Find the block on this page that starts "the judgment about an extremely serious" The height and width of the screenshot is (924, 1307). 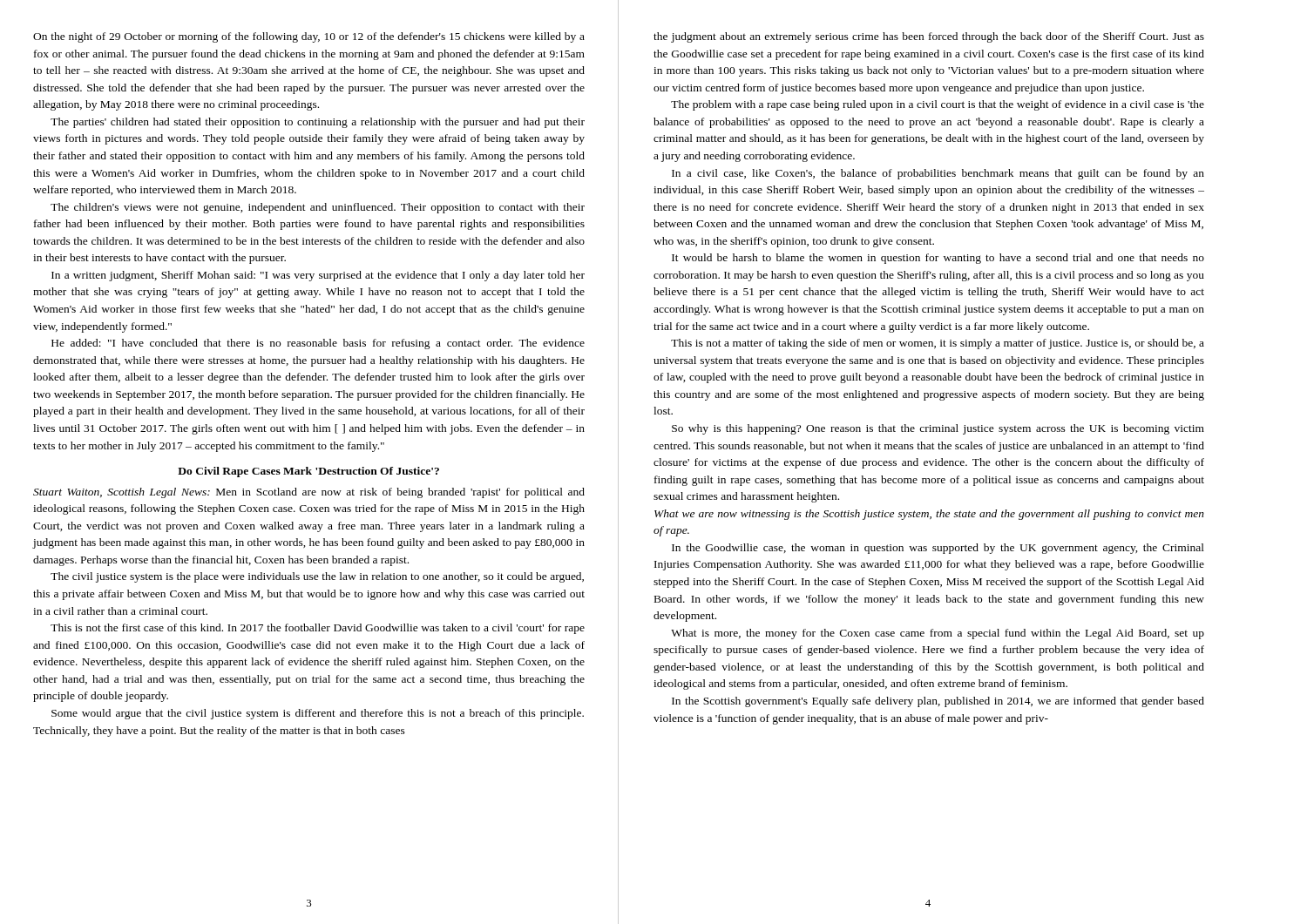point(929,62)
